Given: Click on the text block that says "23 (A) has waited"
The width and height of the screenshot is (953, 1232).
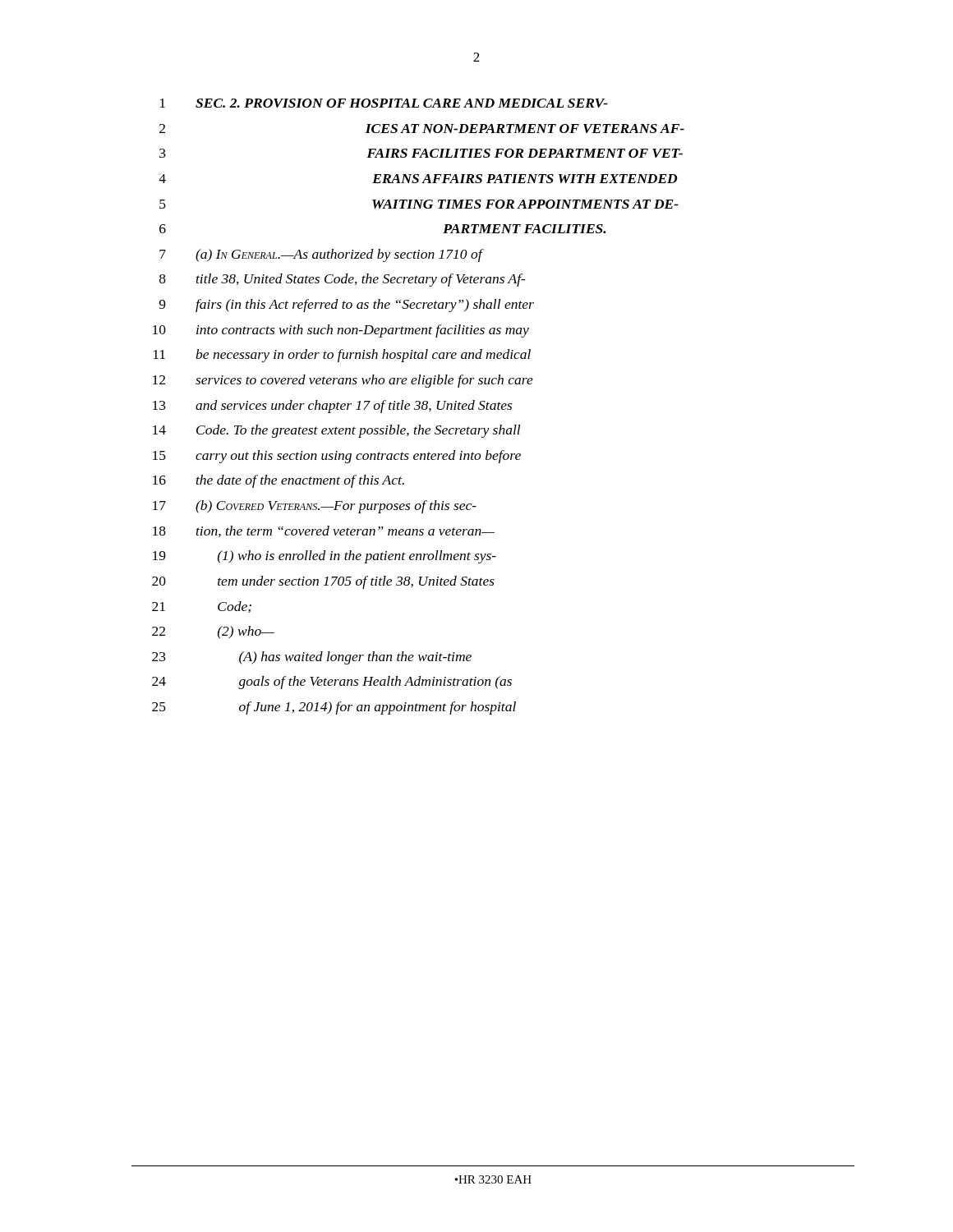Looking at the screenshot, I should pos(312,658).
